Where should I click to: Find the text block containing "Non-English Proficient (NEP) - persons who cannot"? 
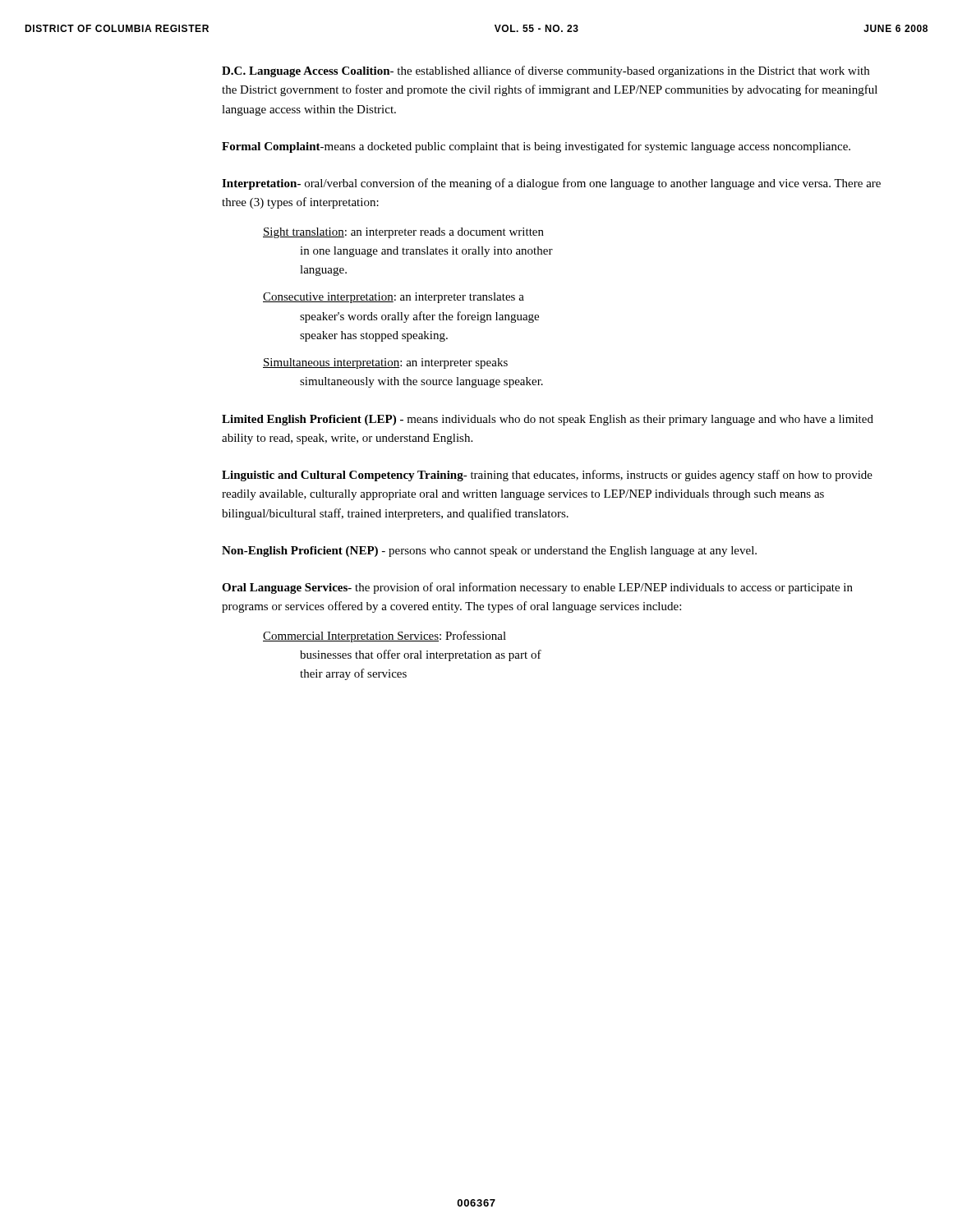pyautogui.click(x=490, y=550)
